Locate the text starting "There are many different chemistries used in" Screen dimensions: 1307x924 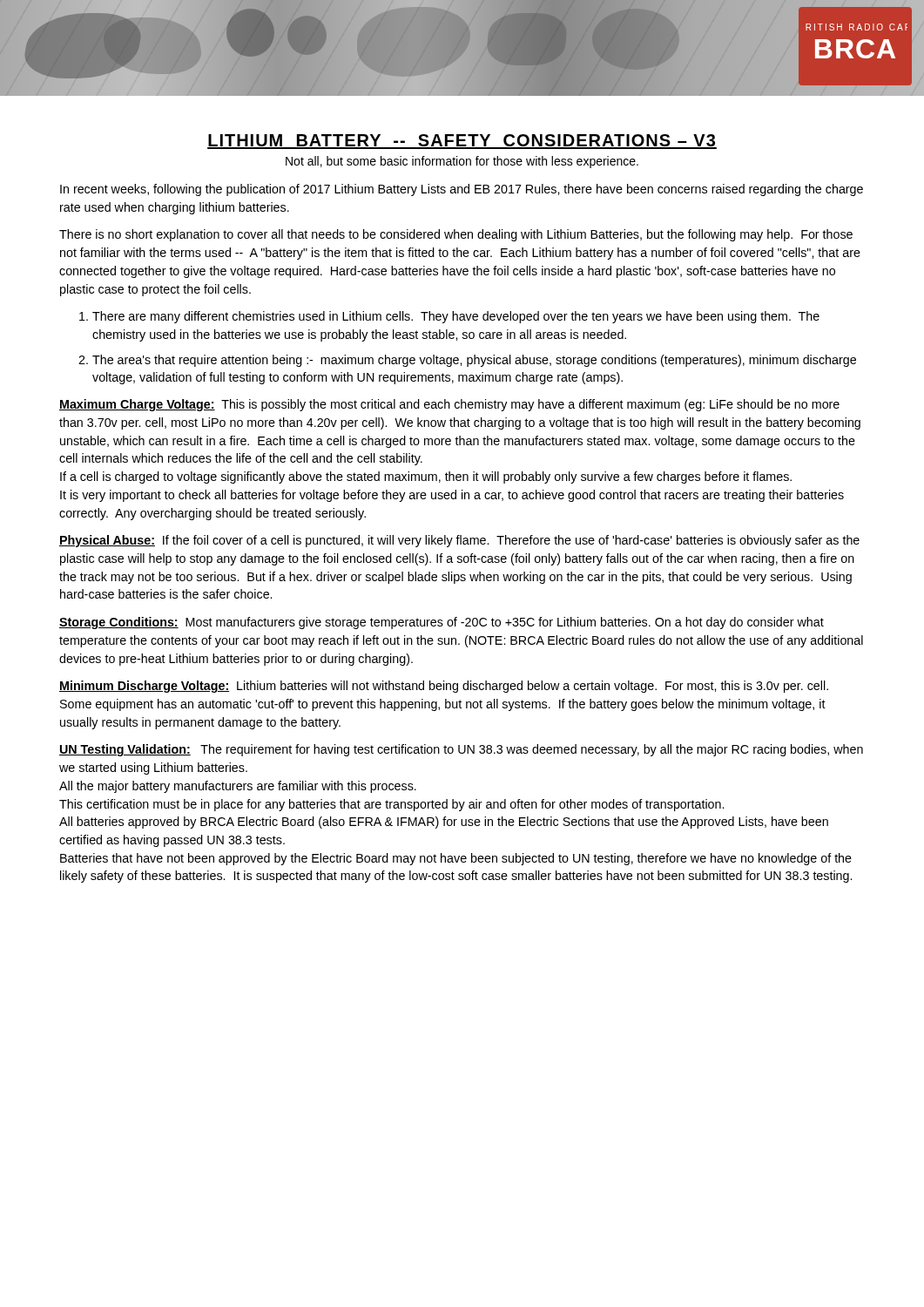[456, 326]
